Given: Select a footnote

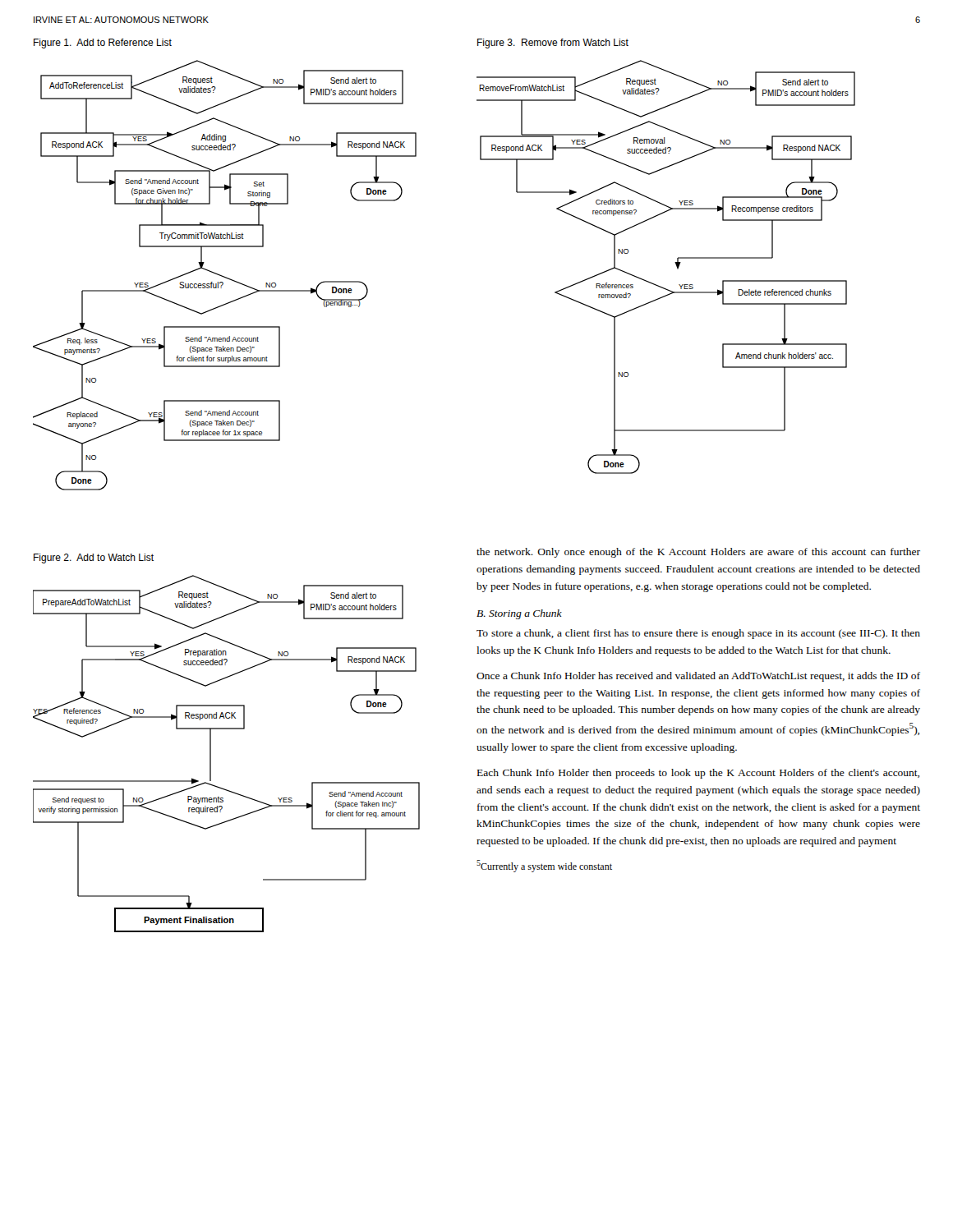Looking at the screenshot, I should 544,866.
